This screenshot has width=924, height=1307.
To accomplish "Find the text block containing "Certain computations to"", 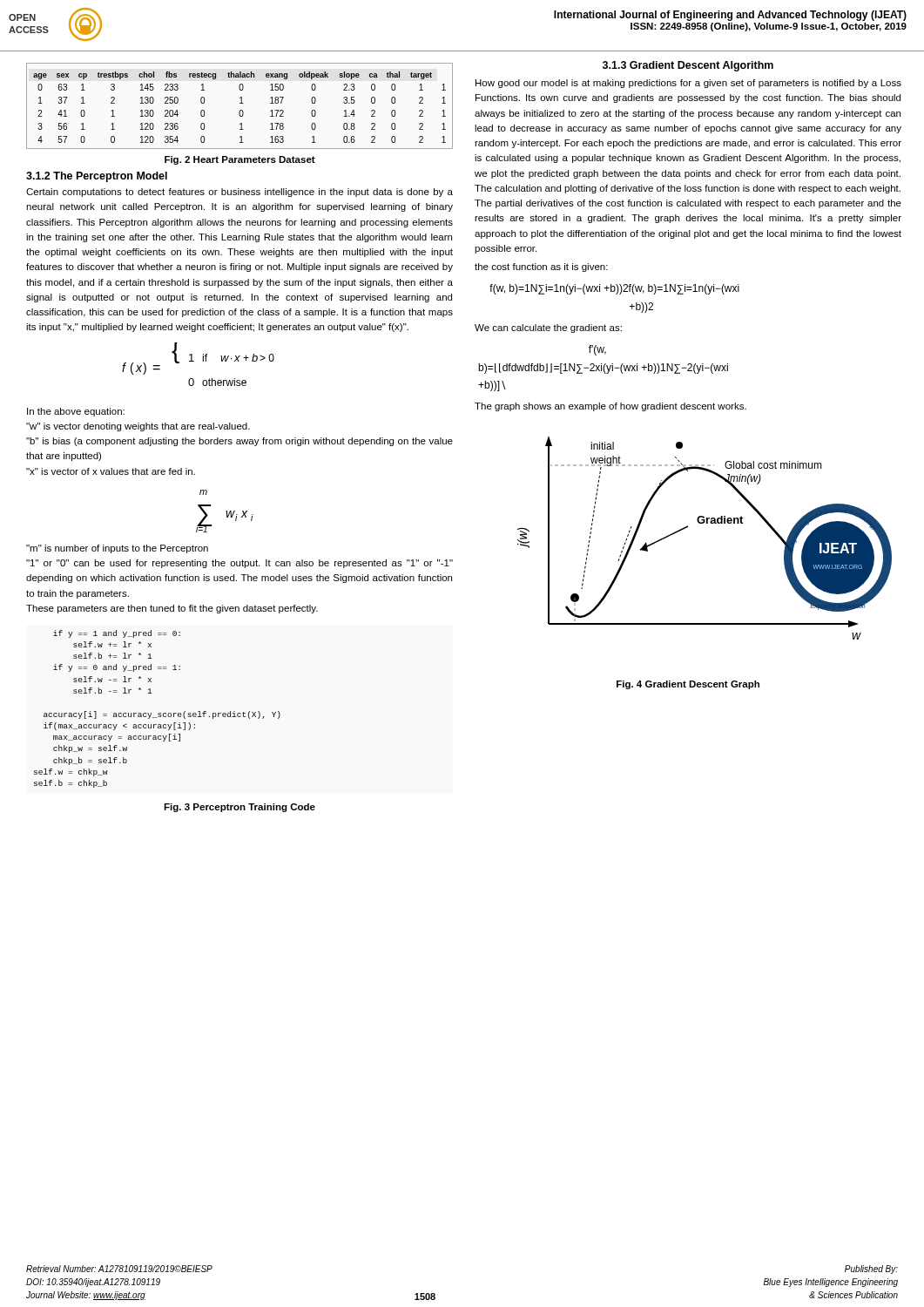I will pyautogui.click(x=240, y=259).
